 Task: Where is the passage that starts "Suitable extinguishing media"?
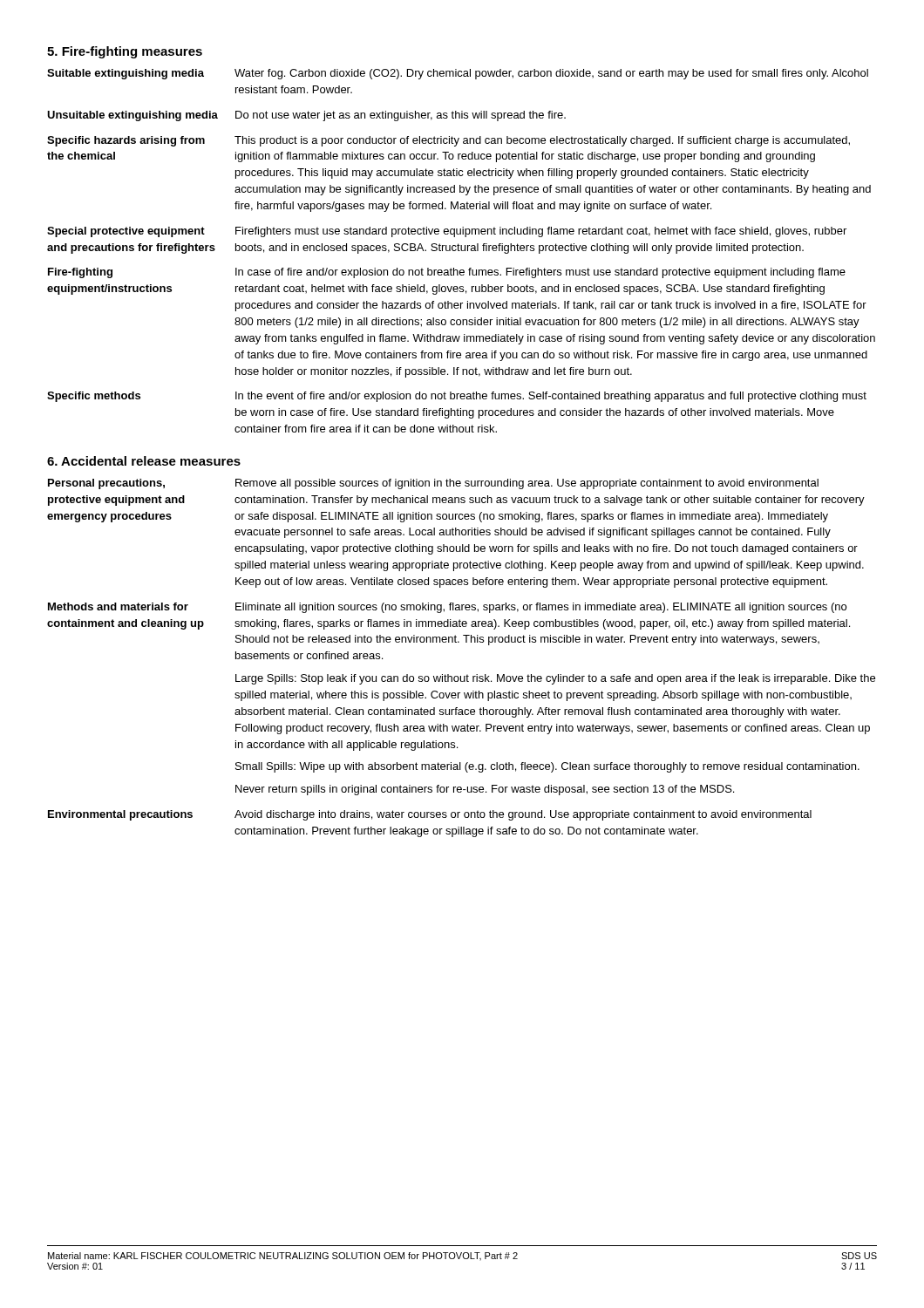(462, 82)
